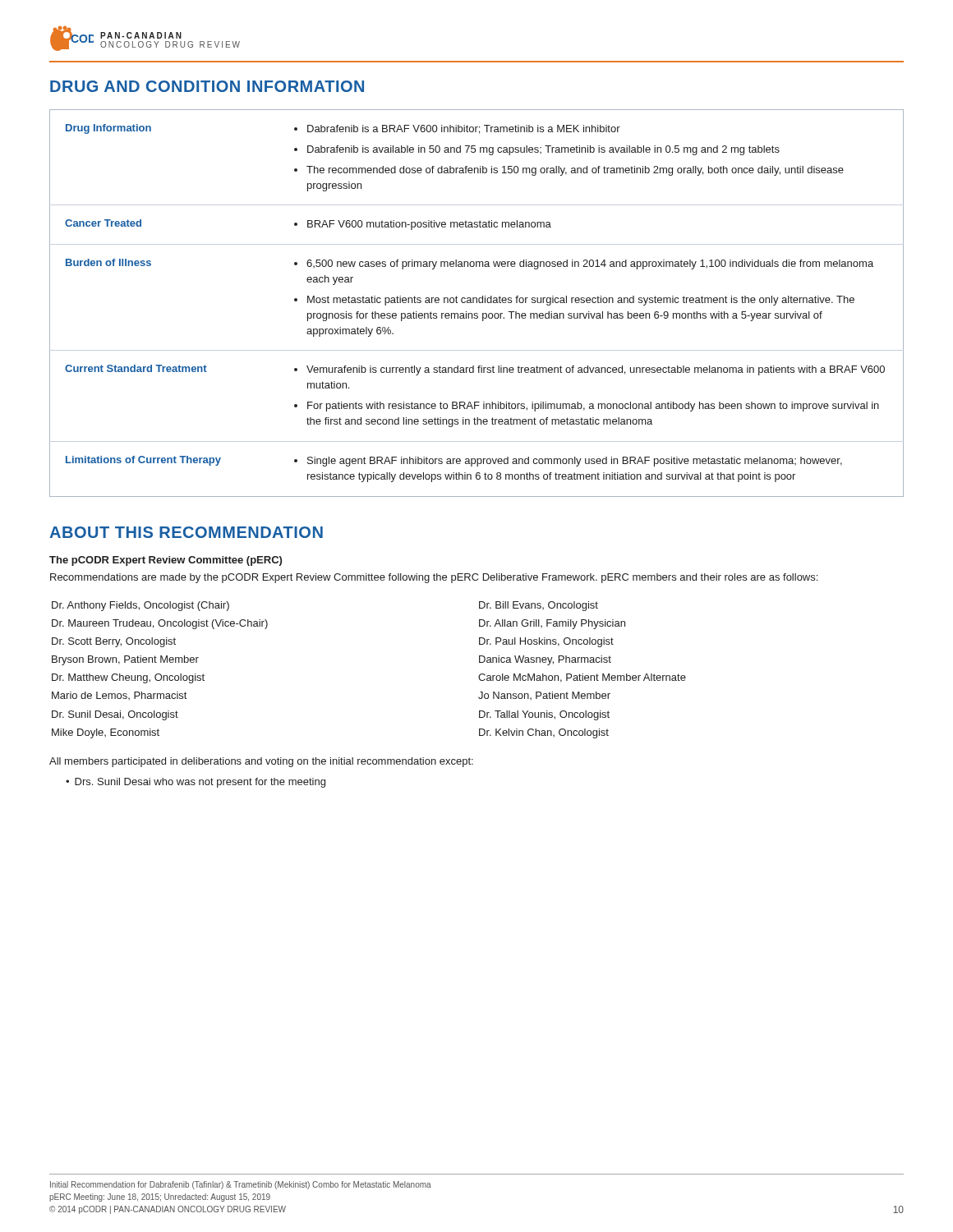Locate the text starting "Dr. Anthony Fields, Oncologist (Chair)"

140,605
